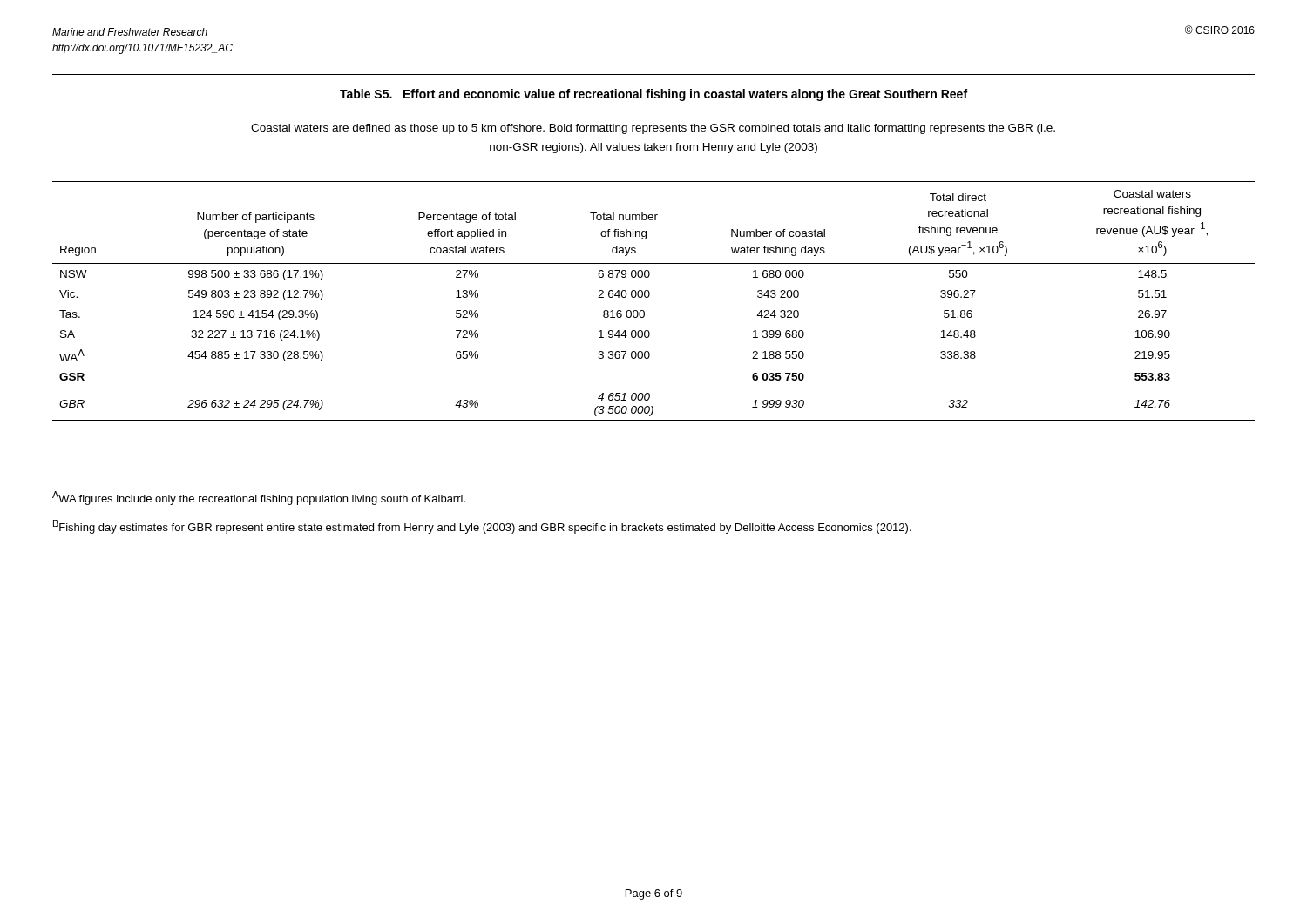
Task: Select the title with the text "Table S5. Effort and economic"
Action: (654, 94)
